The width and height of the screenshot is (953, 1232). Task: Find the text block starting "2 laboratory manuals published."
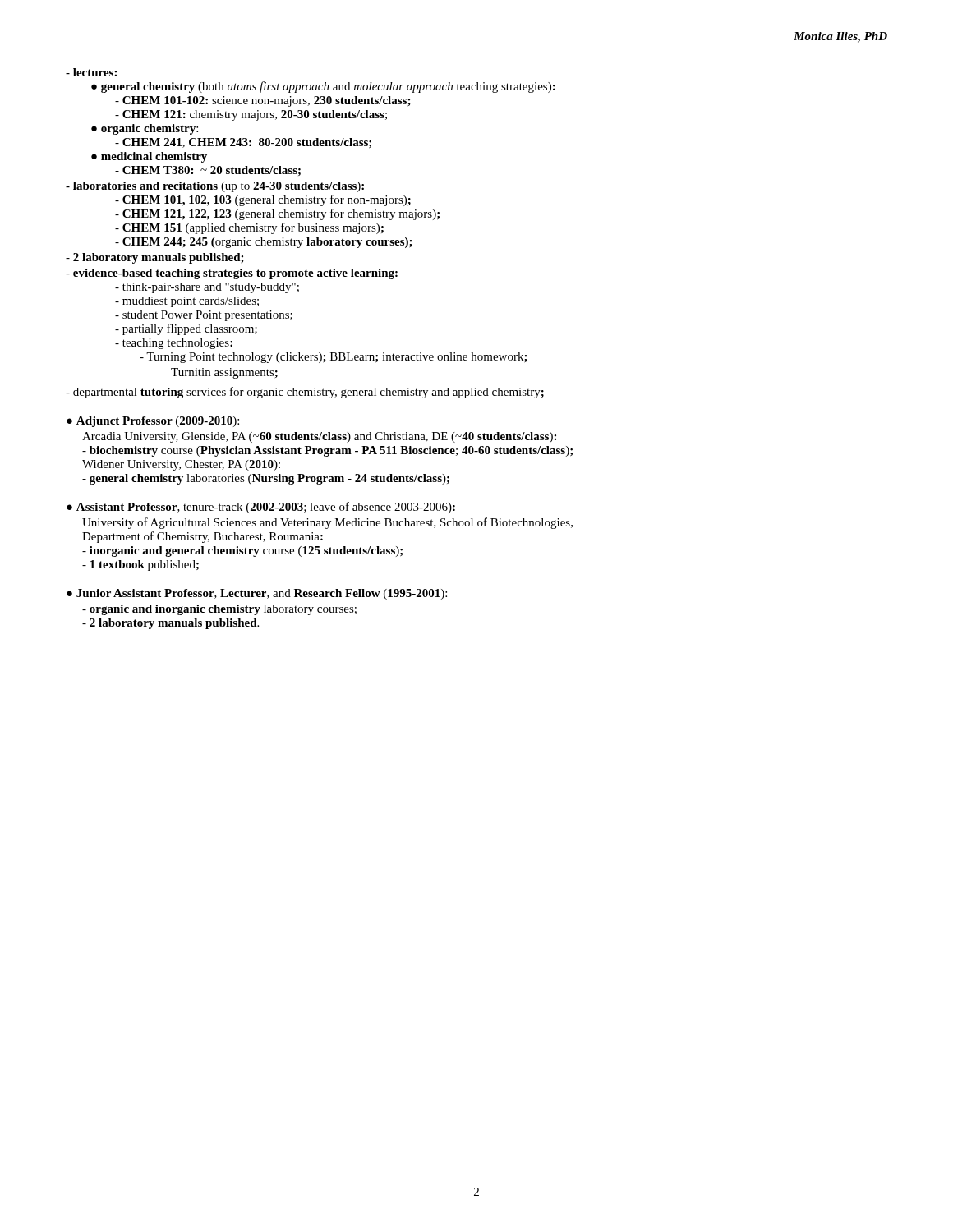point(171,622)
